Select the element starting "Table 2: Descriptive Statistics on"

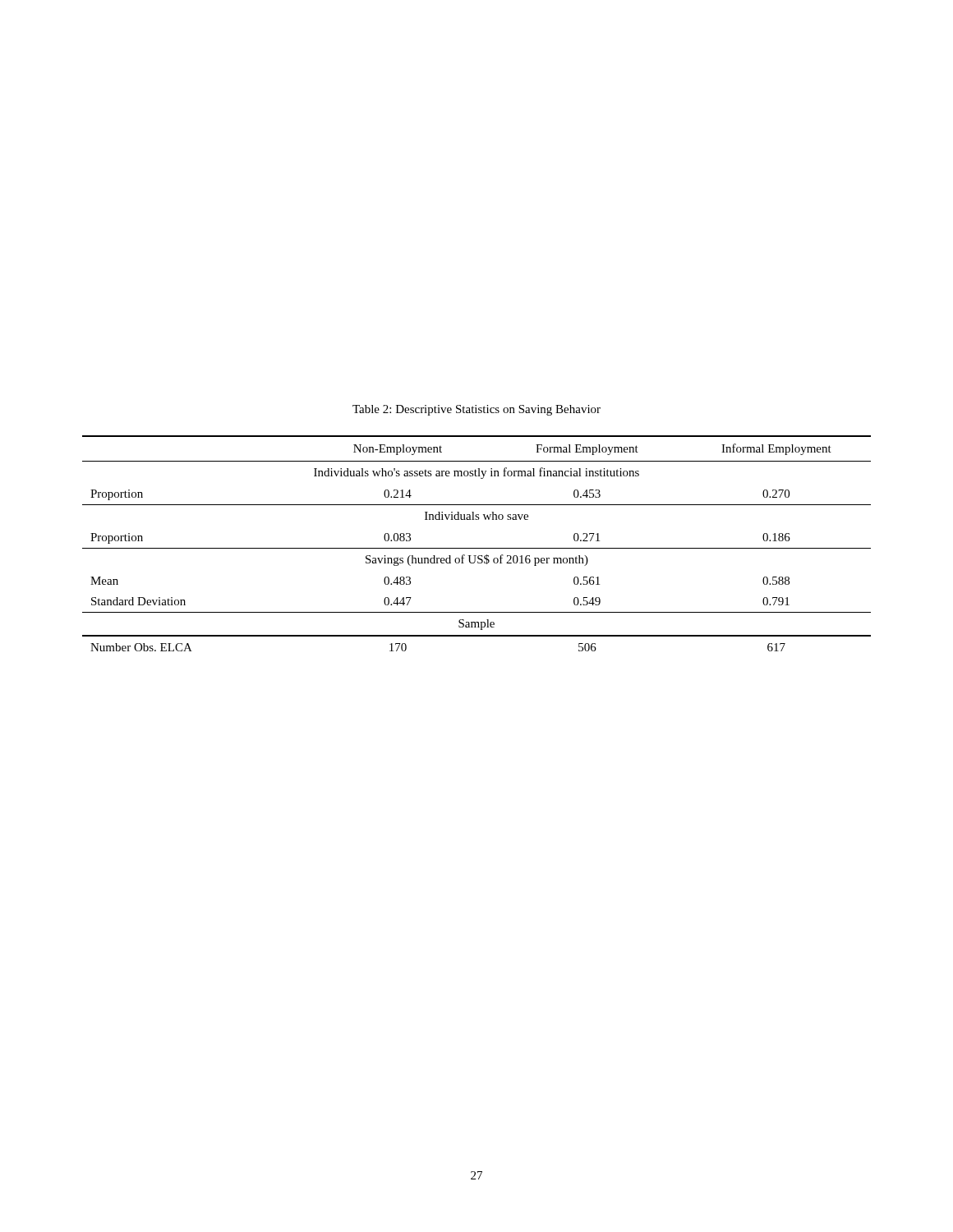tap(476, 409)
